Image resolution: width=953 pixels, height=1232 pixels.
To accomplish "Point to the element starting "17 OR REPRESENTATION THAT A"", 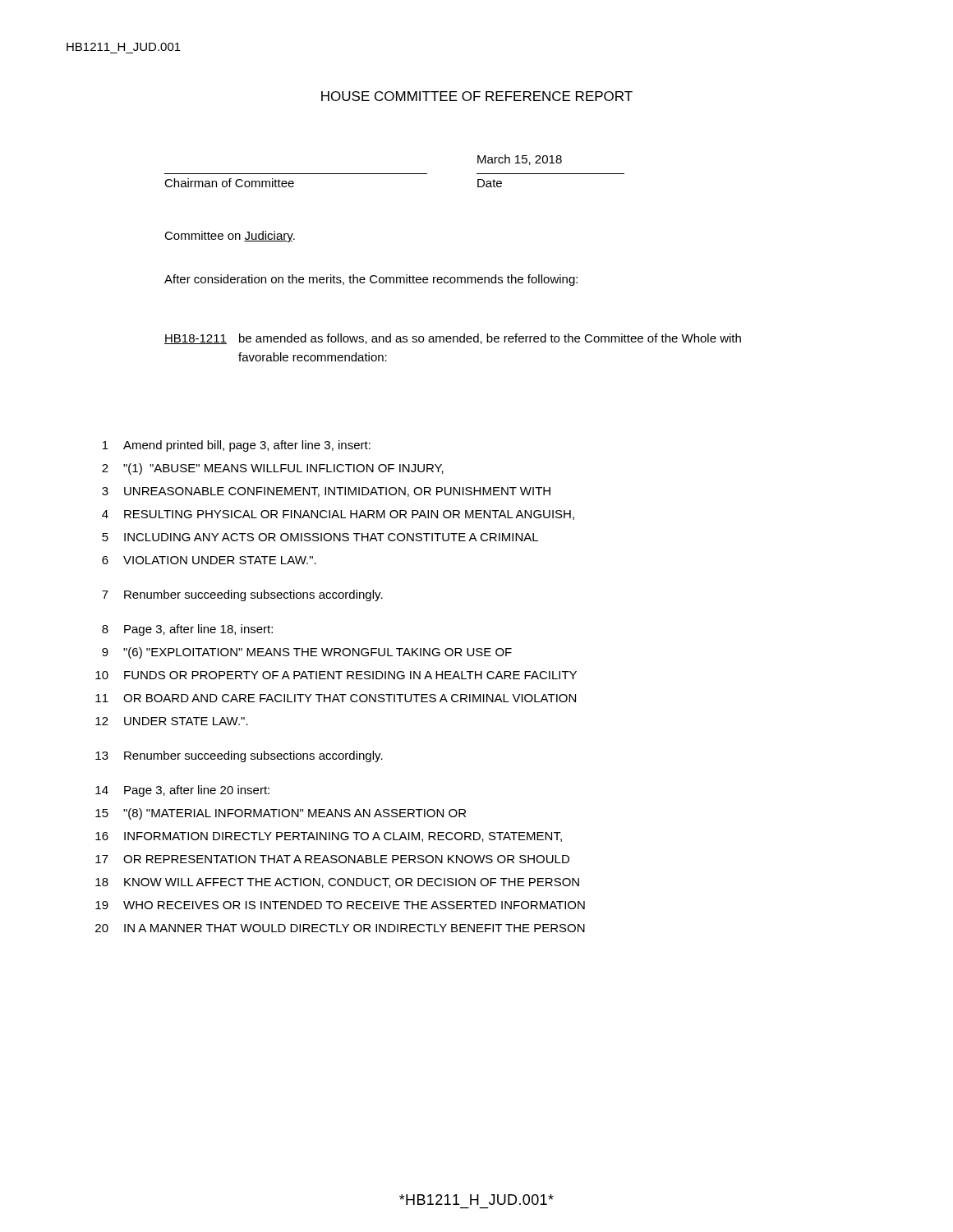I will click(476, 859).
